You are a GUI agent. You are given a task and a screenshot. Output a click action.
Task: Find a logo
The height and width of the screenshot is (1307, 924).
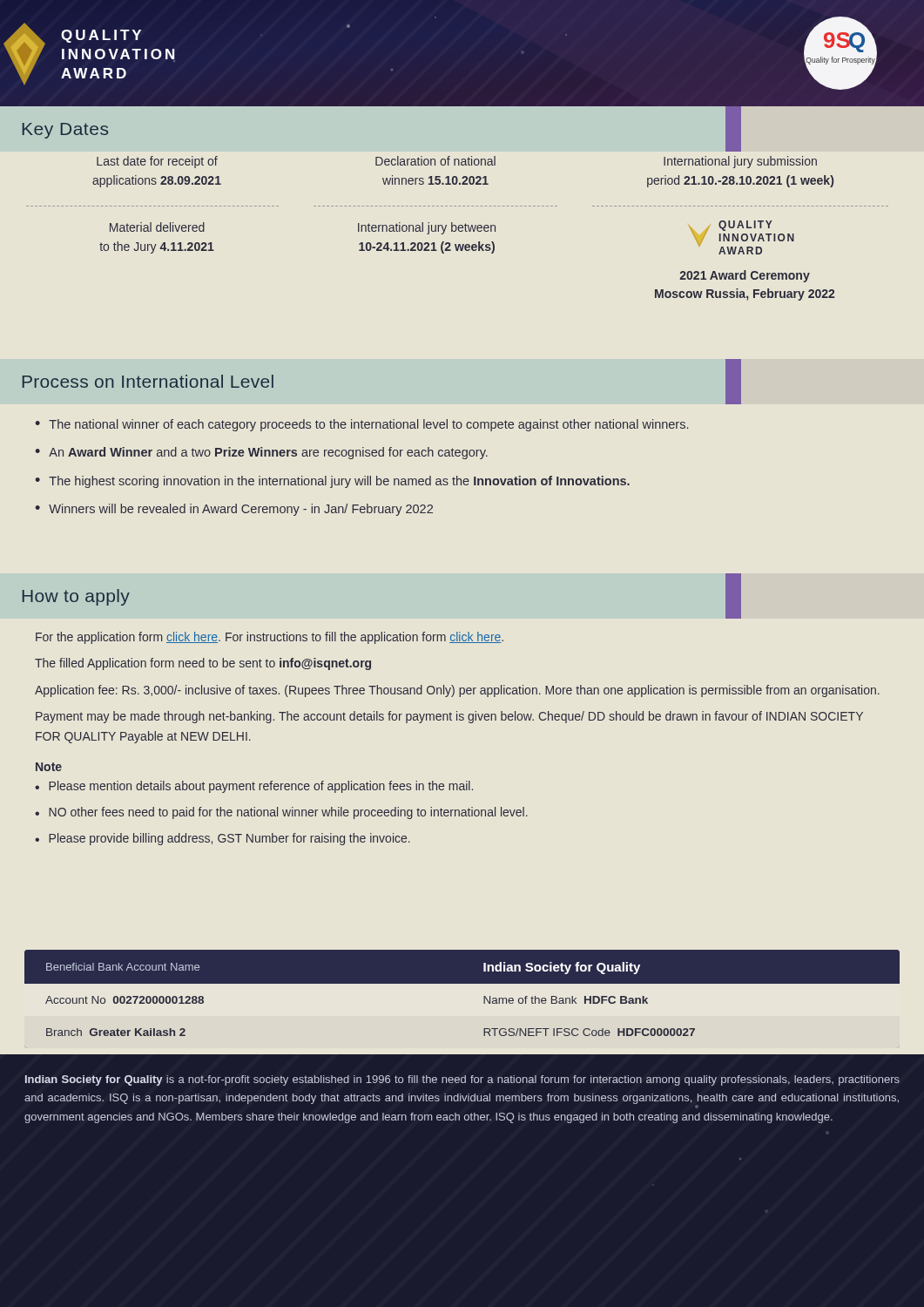[462, 53]
